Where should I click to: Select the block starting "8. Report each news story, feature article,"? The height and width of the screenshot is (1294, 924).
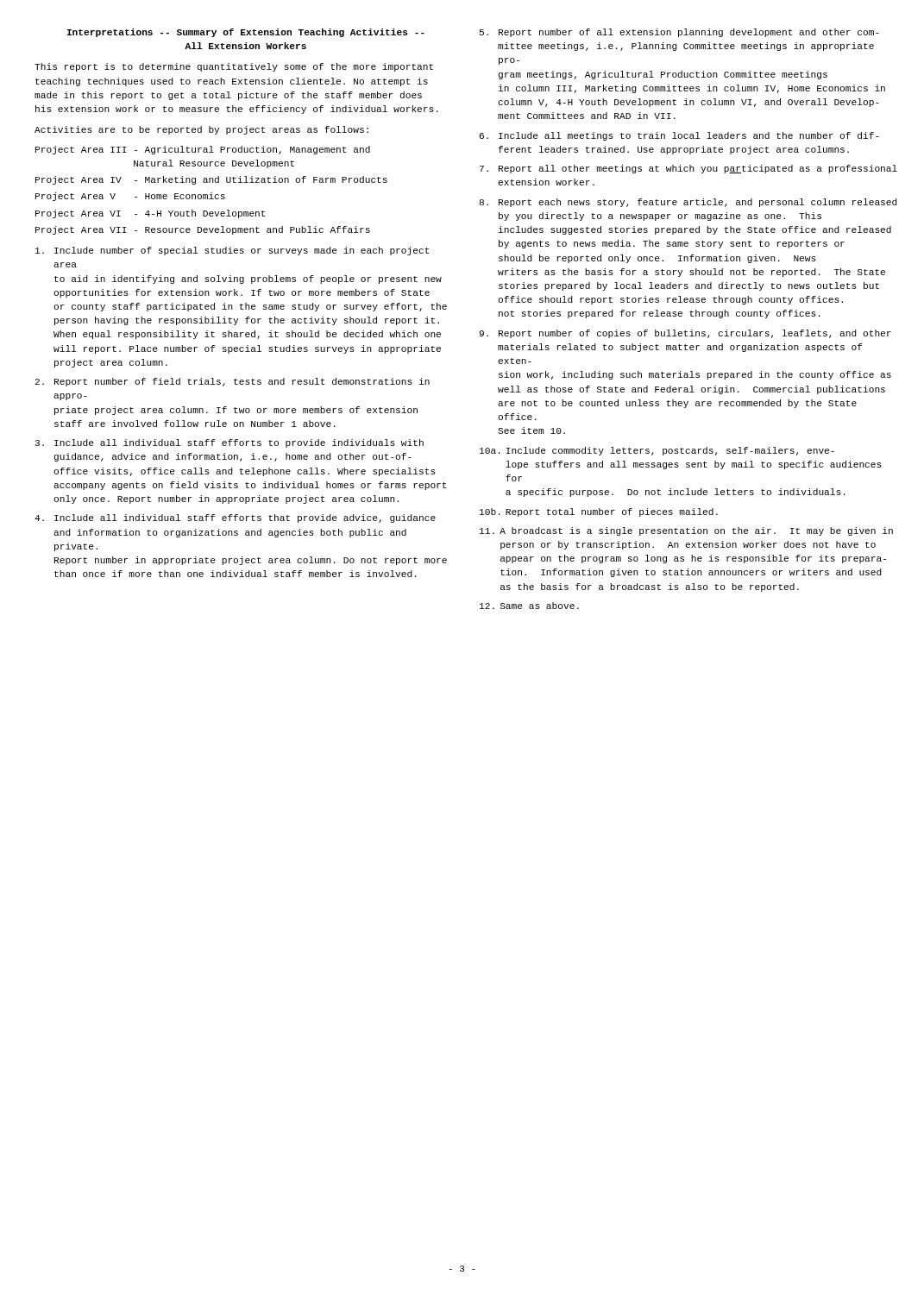click(690, 259)
